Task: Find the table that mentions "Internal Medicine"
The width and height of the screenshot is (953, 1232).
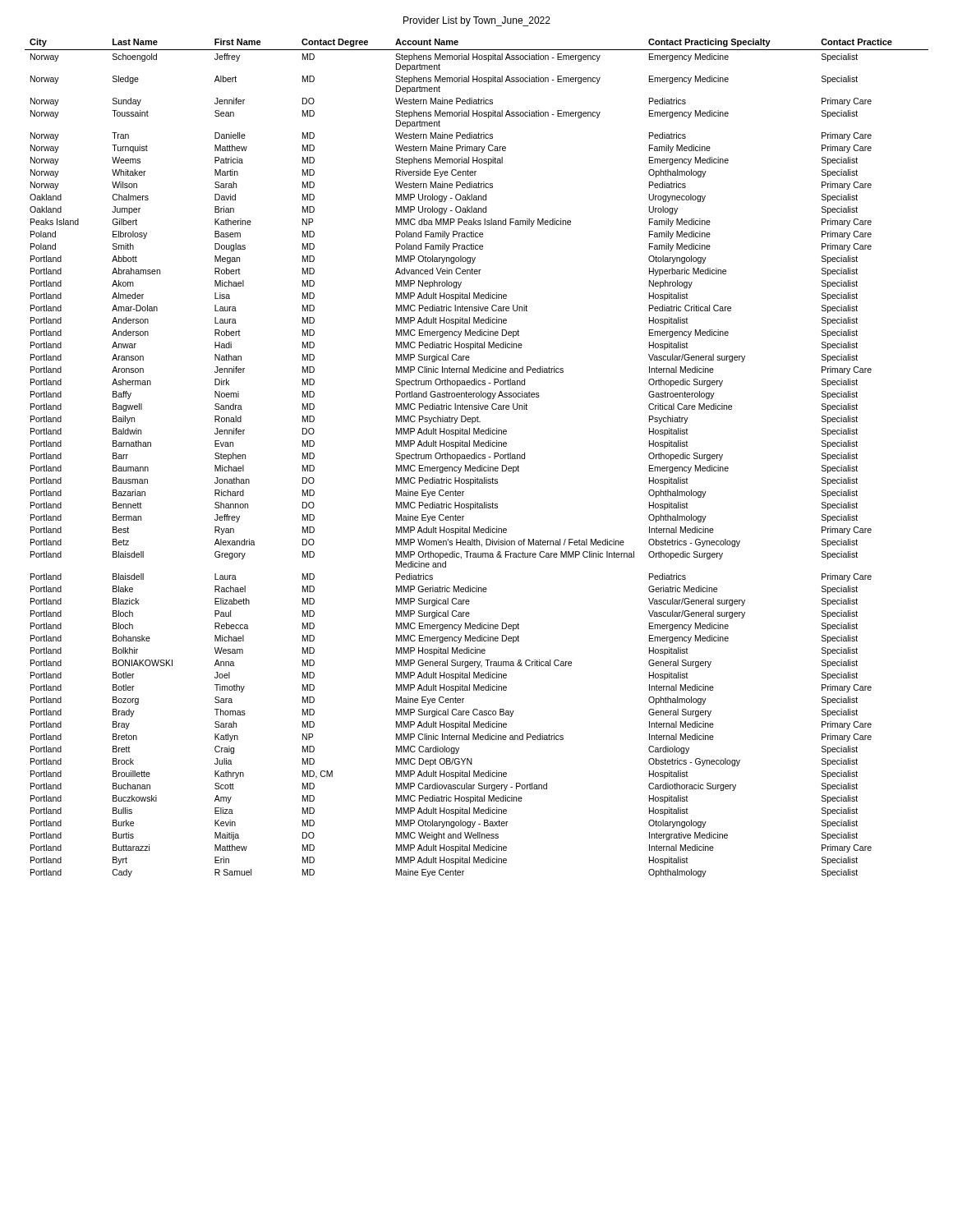Action: pyautogui.click(x=476, y=456)
